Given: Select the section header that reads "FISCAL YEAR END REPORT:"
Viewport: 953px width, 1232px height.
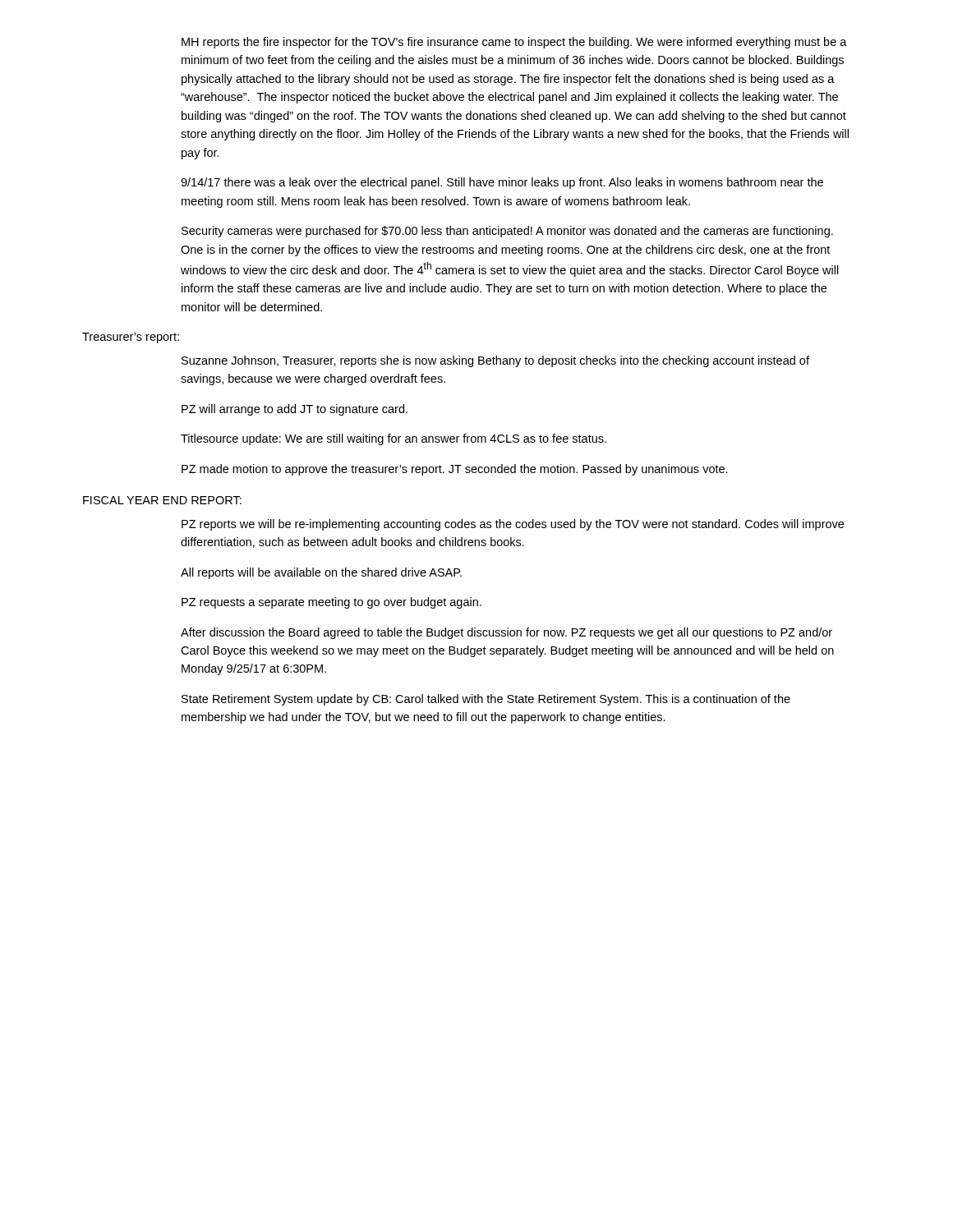Looking at the screenshot, I should coord(162,500).
